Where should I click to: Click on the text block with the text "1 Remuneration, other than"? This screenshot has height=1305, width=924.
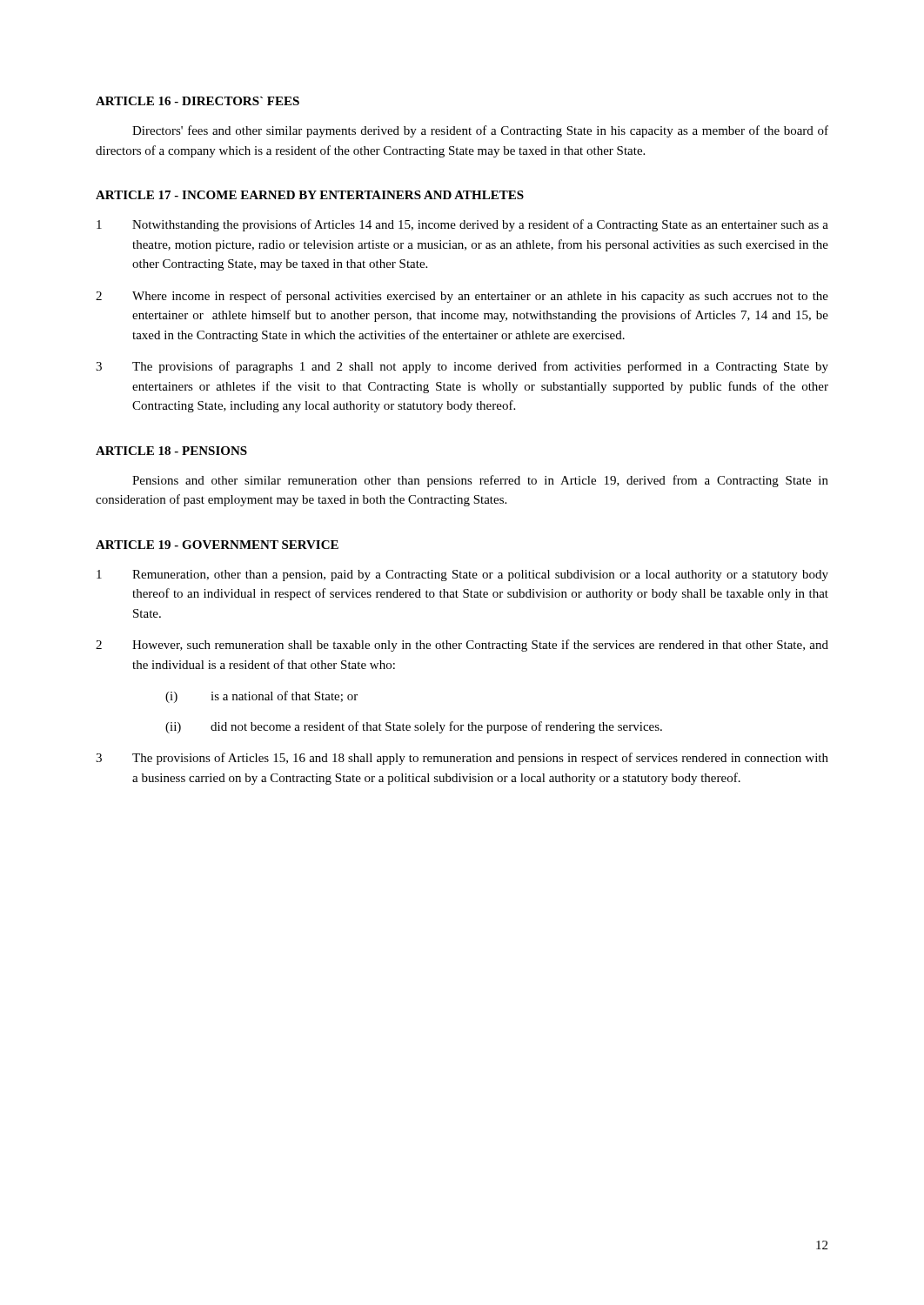pos(462,594)
